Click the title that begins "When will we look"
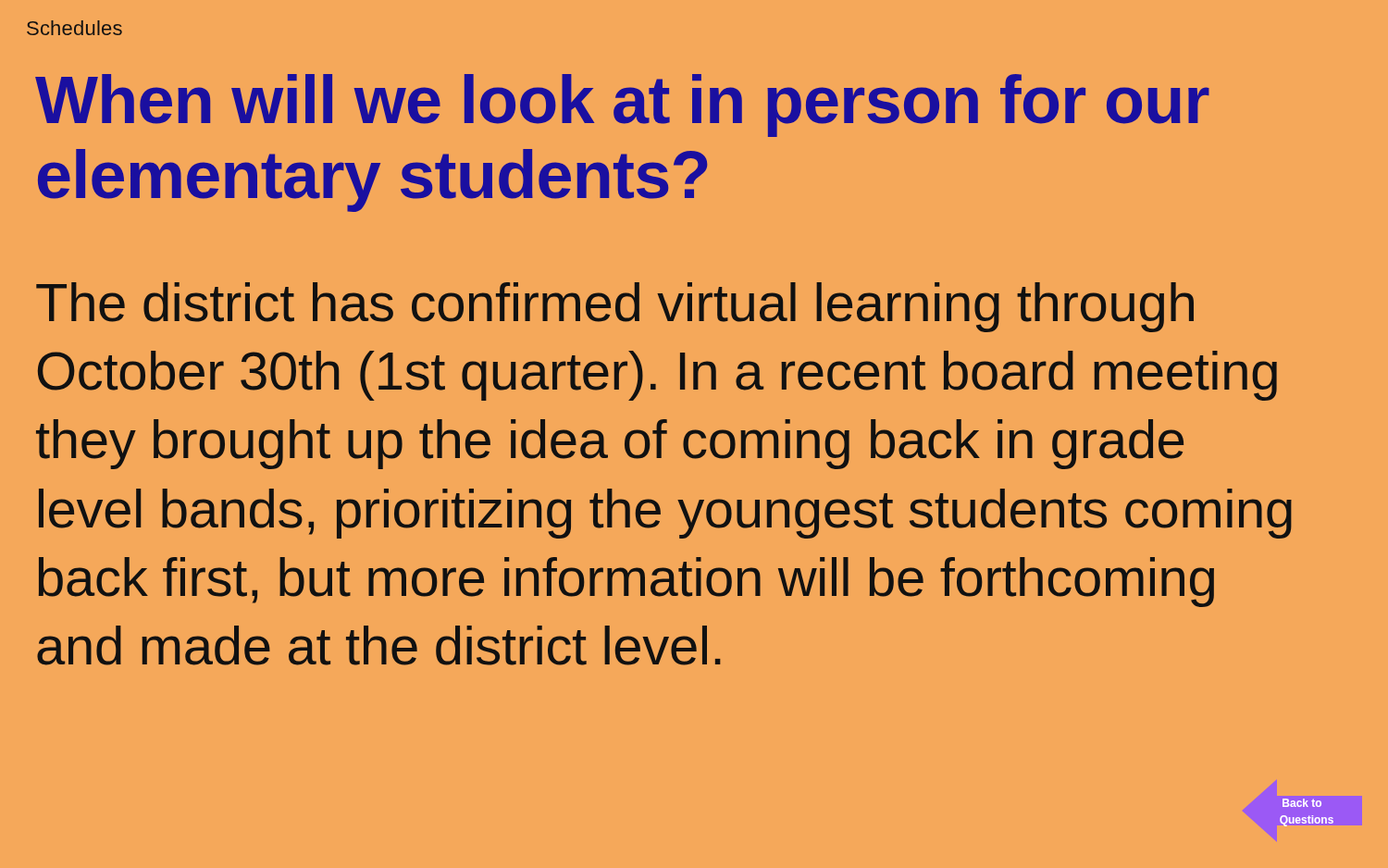Image resolution: width=1388 pixels, height=868 pixels. pos(674,138)
